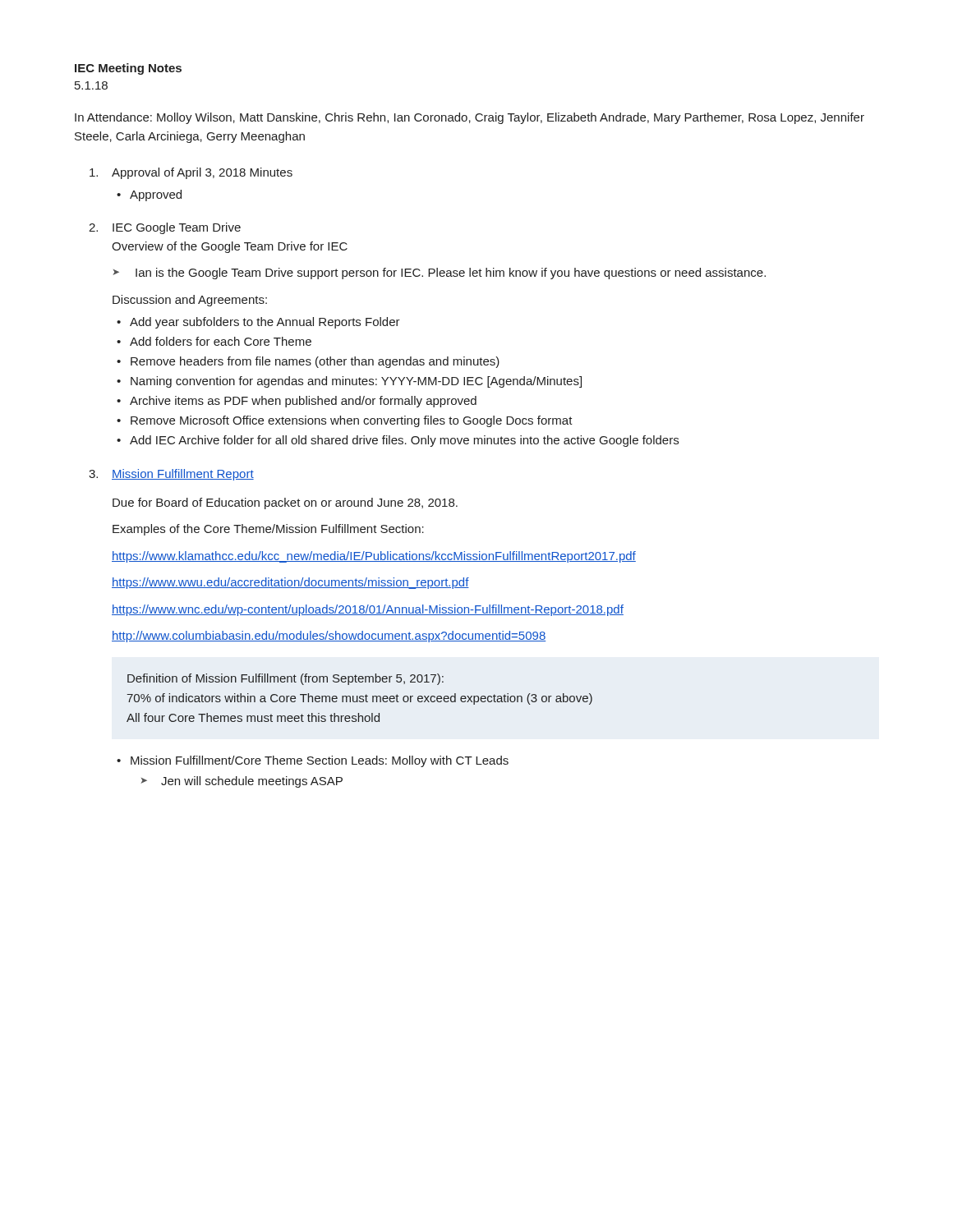Screen dimensions: 1232x953
Task: Click the passage that begins "Approval of April 3, 2018 Minutes"
Action: tap(202, 173)
